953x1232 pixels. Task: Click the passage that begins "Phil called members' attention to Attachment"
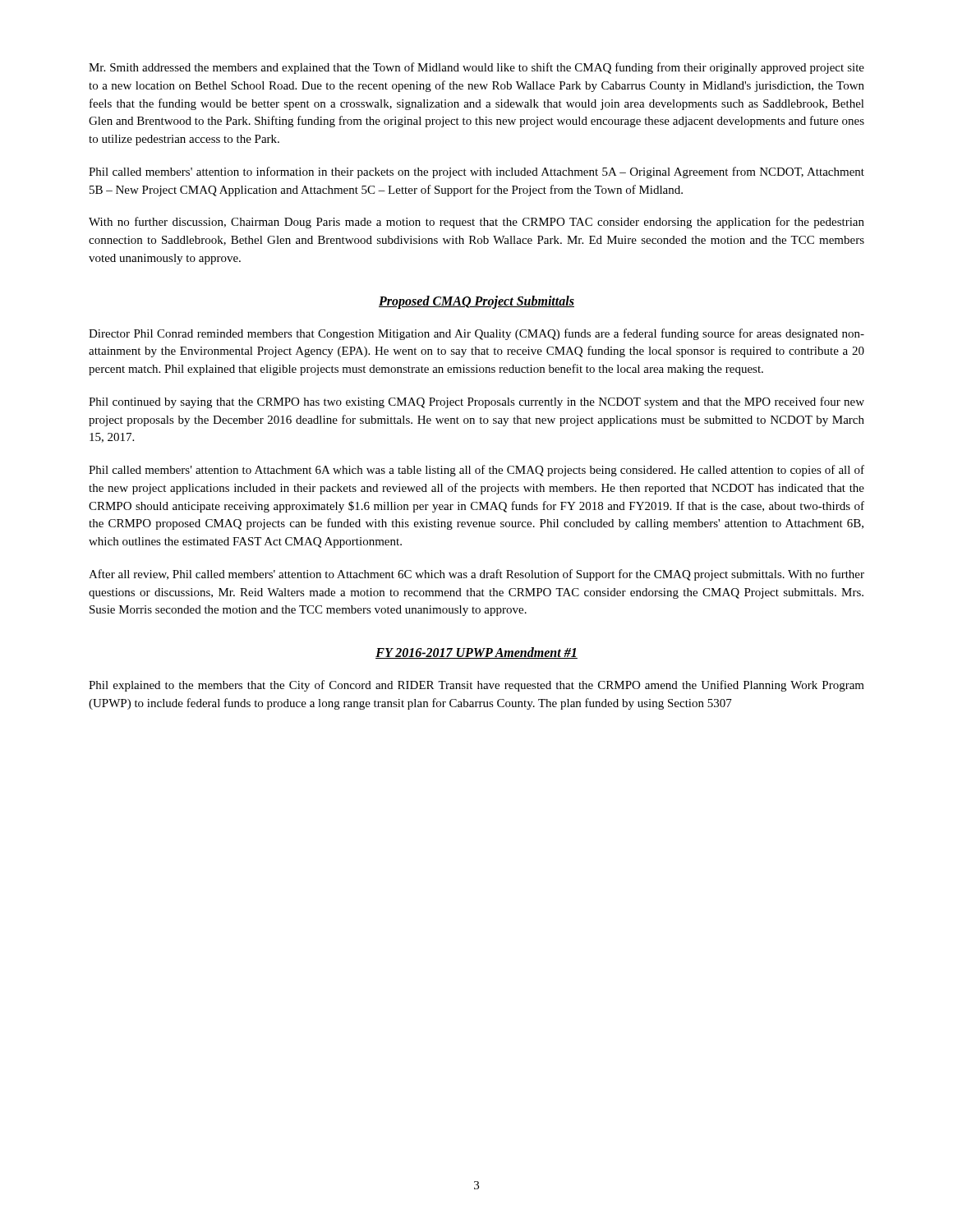click(476, 506)
